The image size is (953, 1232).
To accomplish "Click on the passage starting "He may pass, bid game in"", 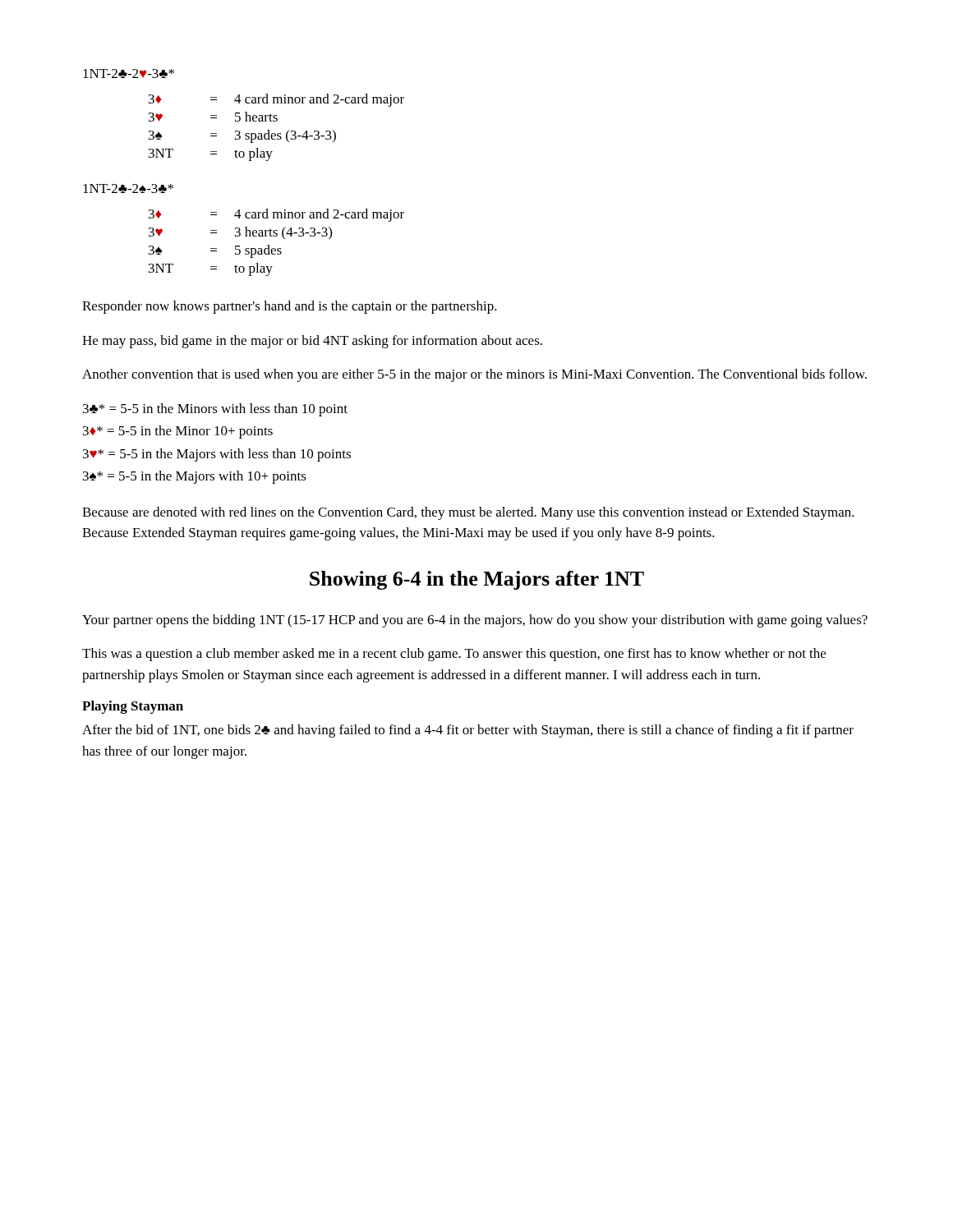I will [x=313, y=340].
